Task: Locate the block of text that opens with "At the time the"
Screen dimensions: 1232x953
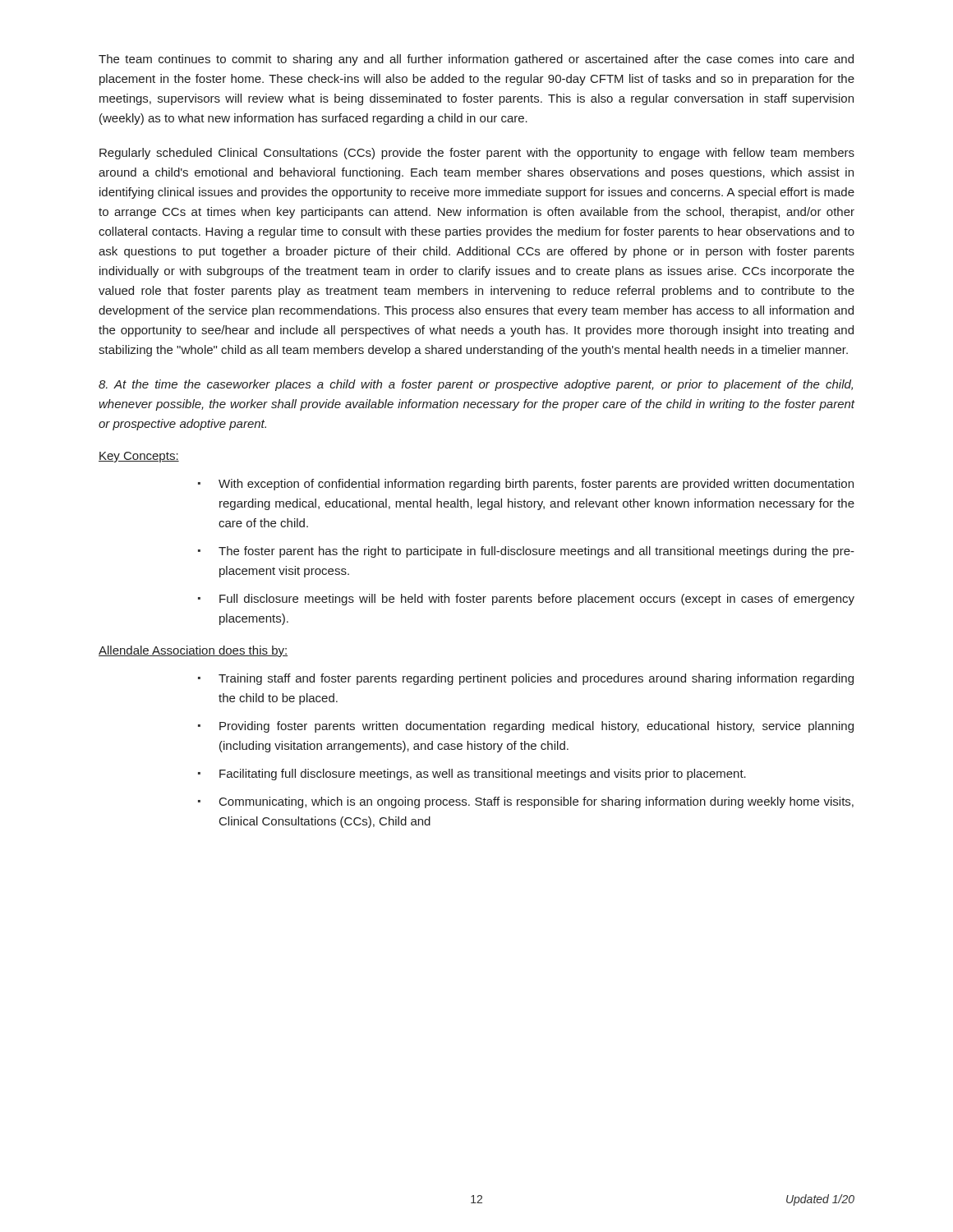Action: (x=476, y=404)
